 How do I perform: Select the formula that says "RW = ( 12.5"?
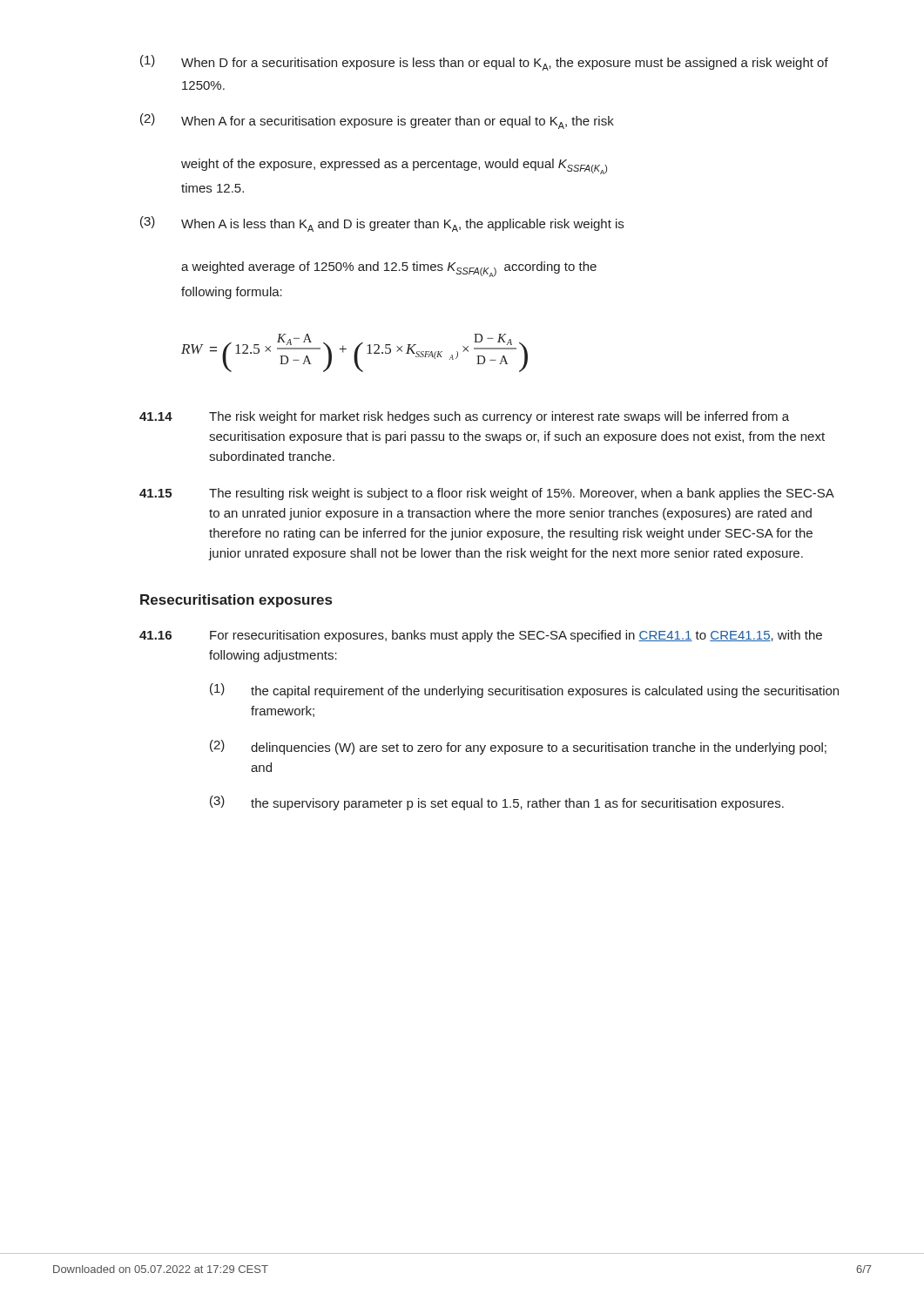point(408,352)
